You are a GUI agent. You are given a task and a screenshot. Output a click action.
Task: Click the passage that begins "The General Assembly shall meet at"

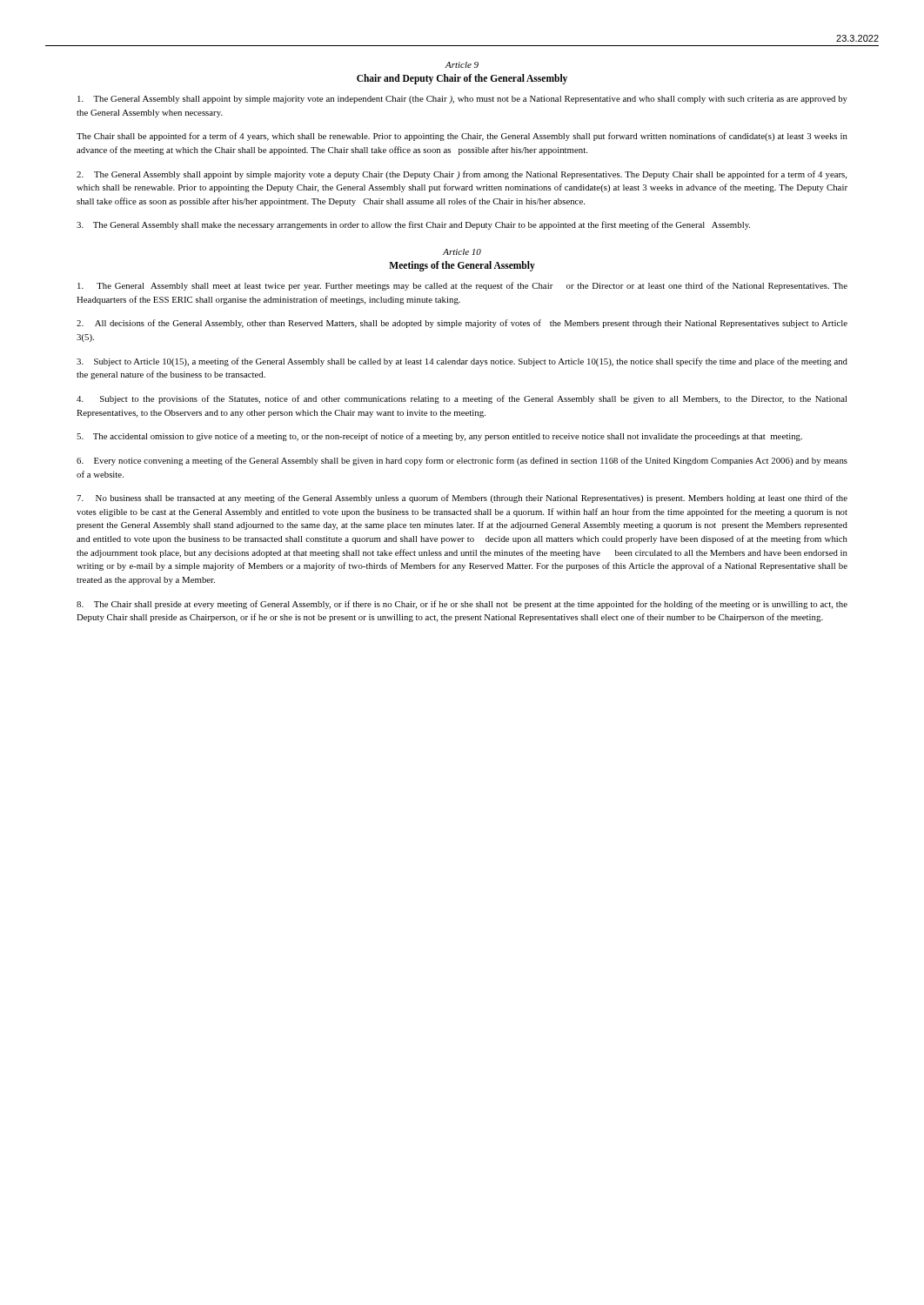coord(462,292)
